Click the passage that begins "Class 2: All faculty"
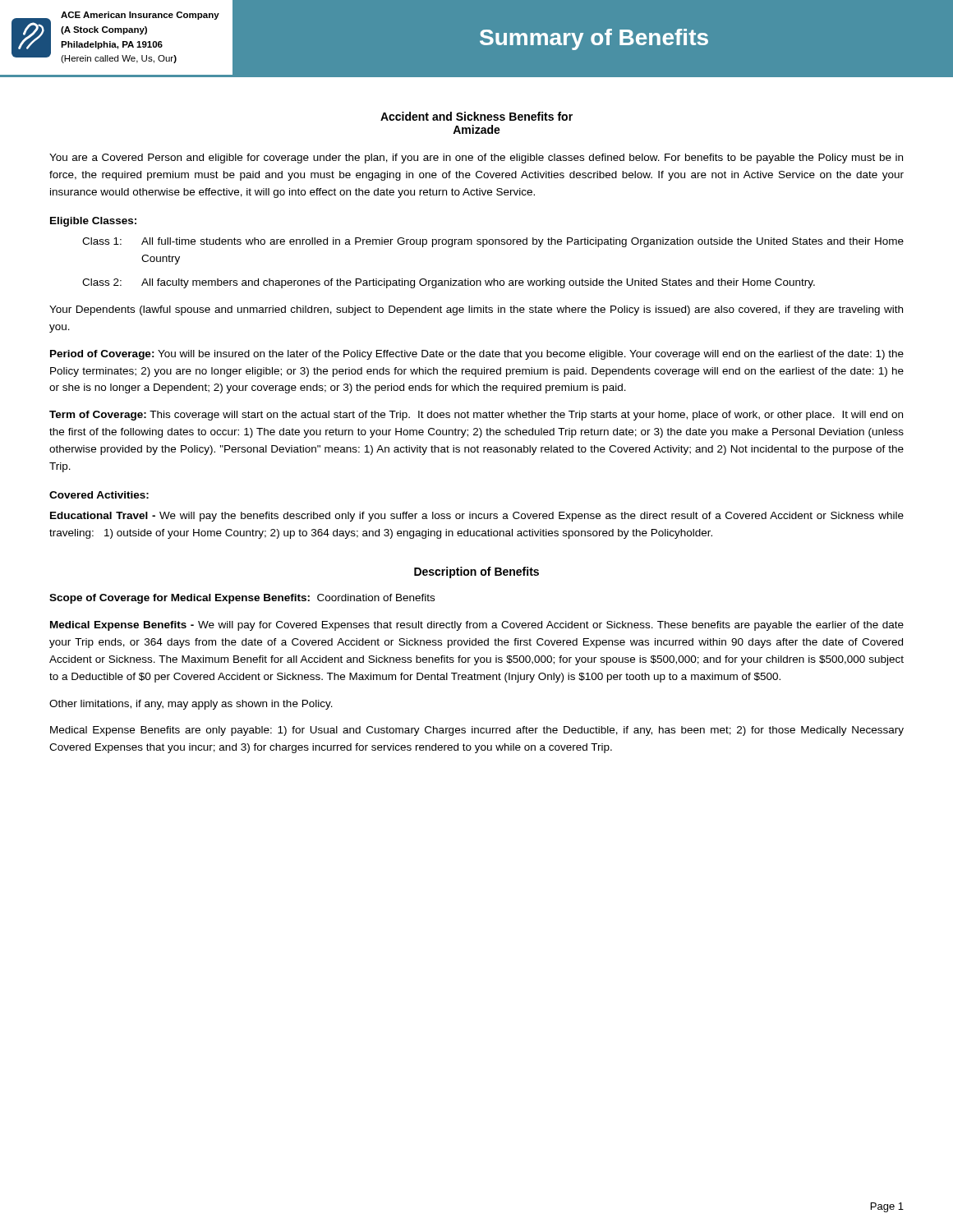Viewport: 953px width, 1232px height. 449,283
